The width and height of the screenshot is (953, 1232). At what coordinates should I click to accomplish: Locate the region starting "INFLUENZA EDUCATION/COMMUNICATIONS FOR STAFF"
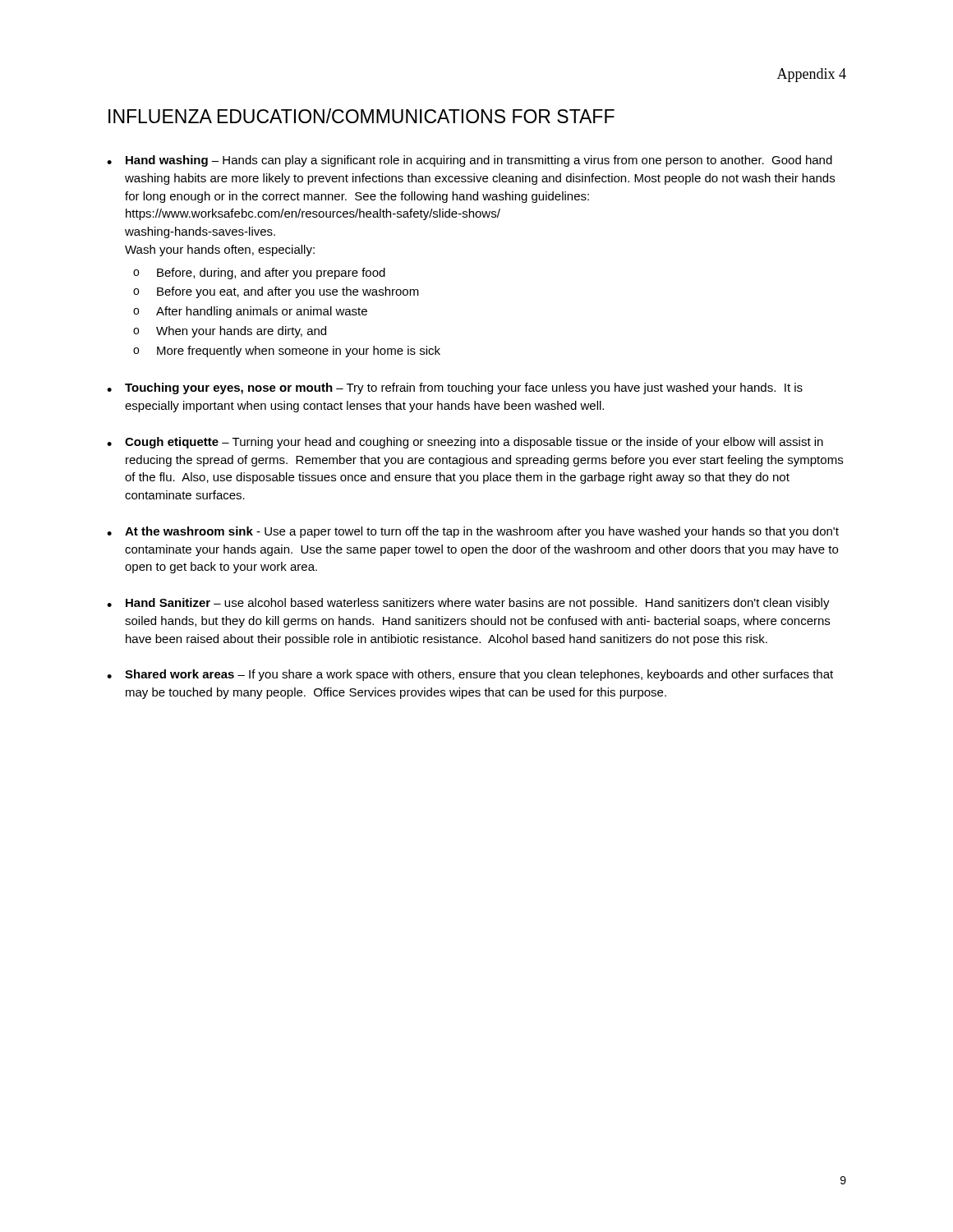361,117
